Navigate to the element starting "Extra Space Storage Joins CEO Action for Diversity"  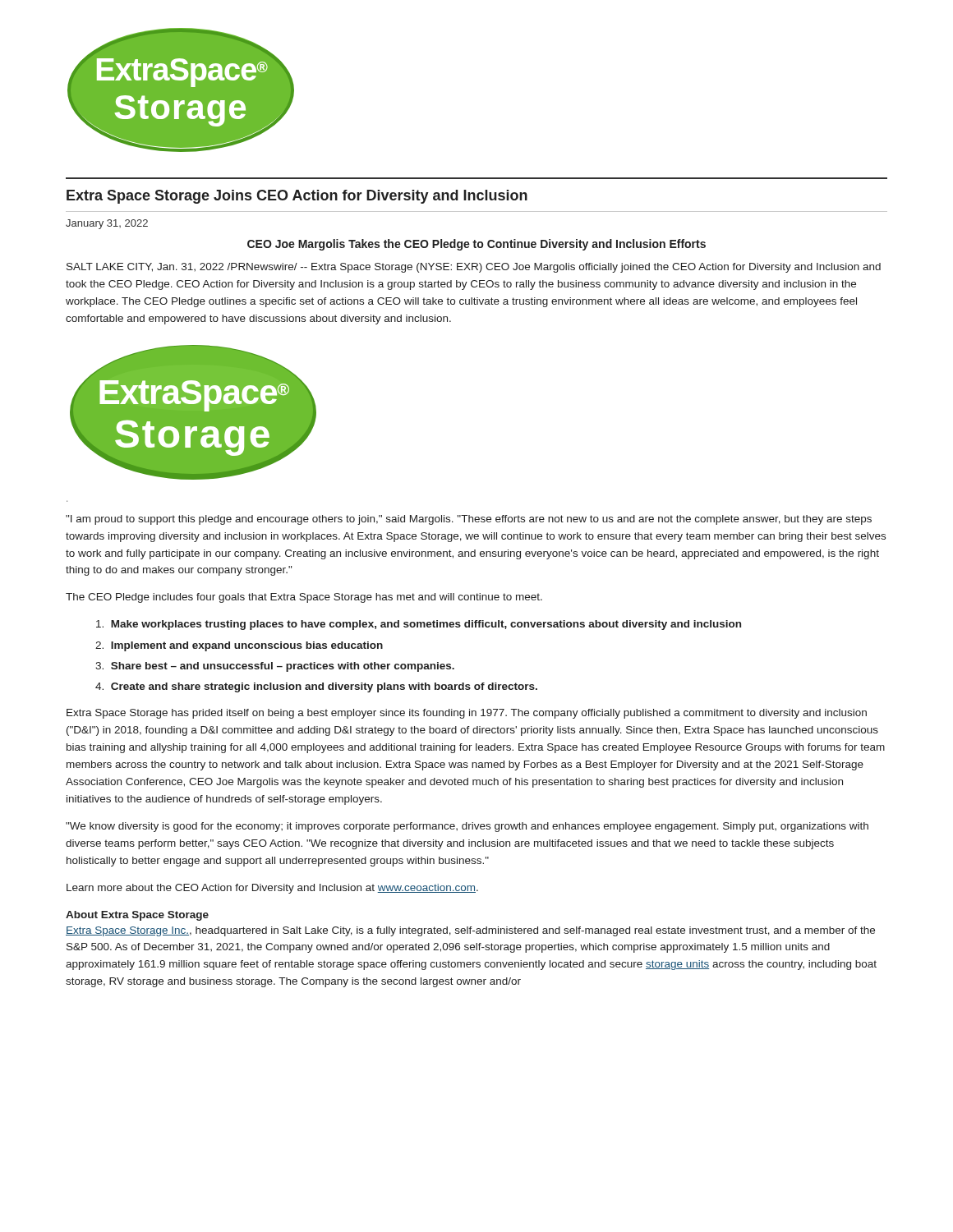[x=297, y=195]
